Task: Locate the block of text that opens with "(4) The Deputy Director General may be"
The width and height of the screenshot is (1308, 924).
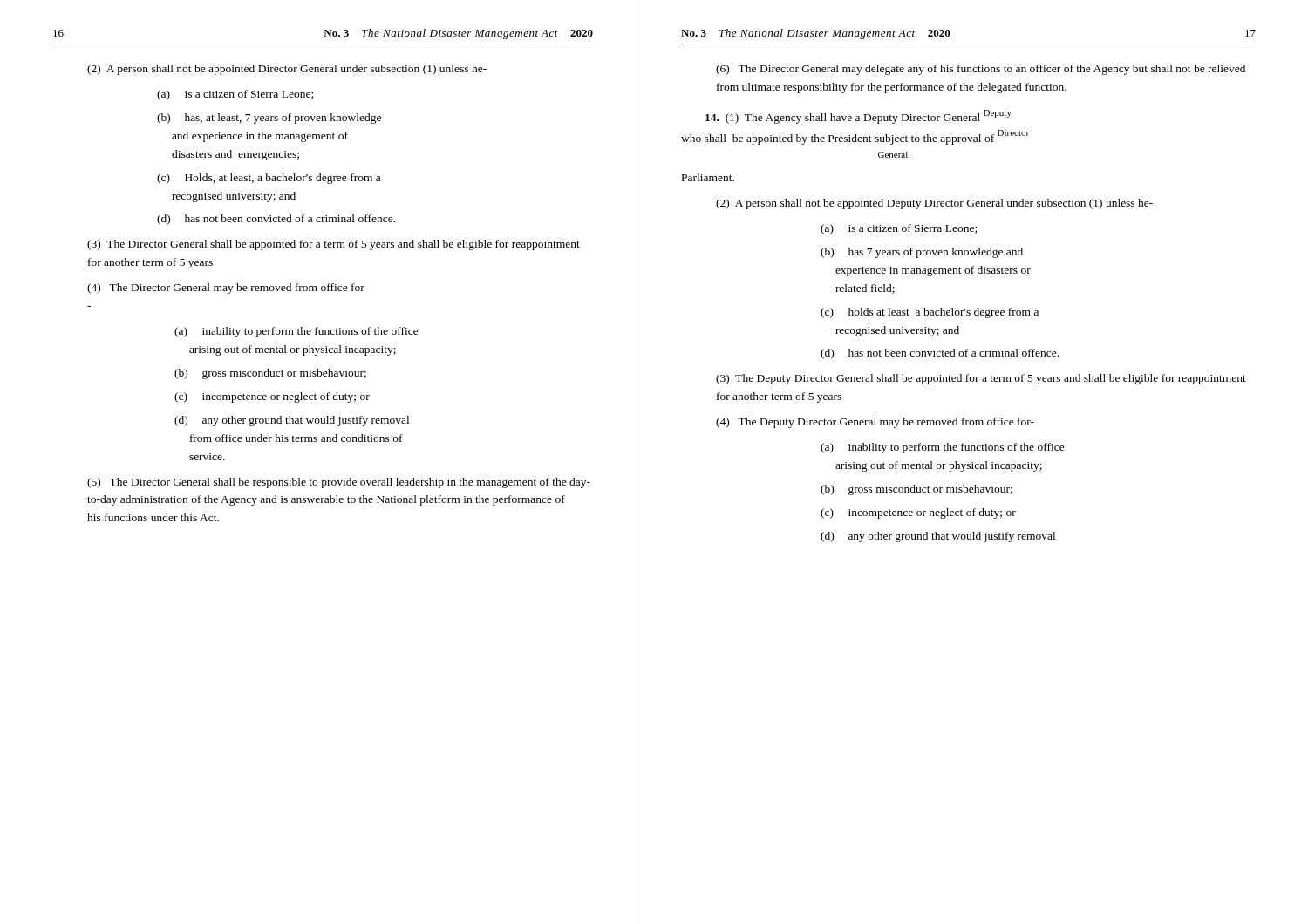Action: (875, 422)
